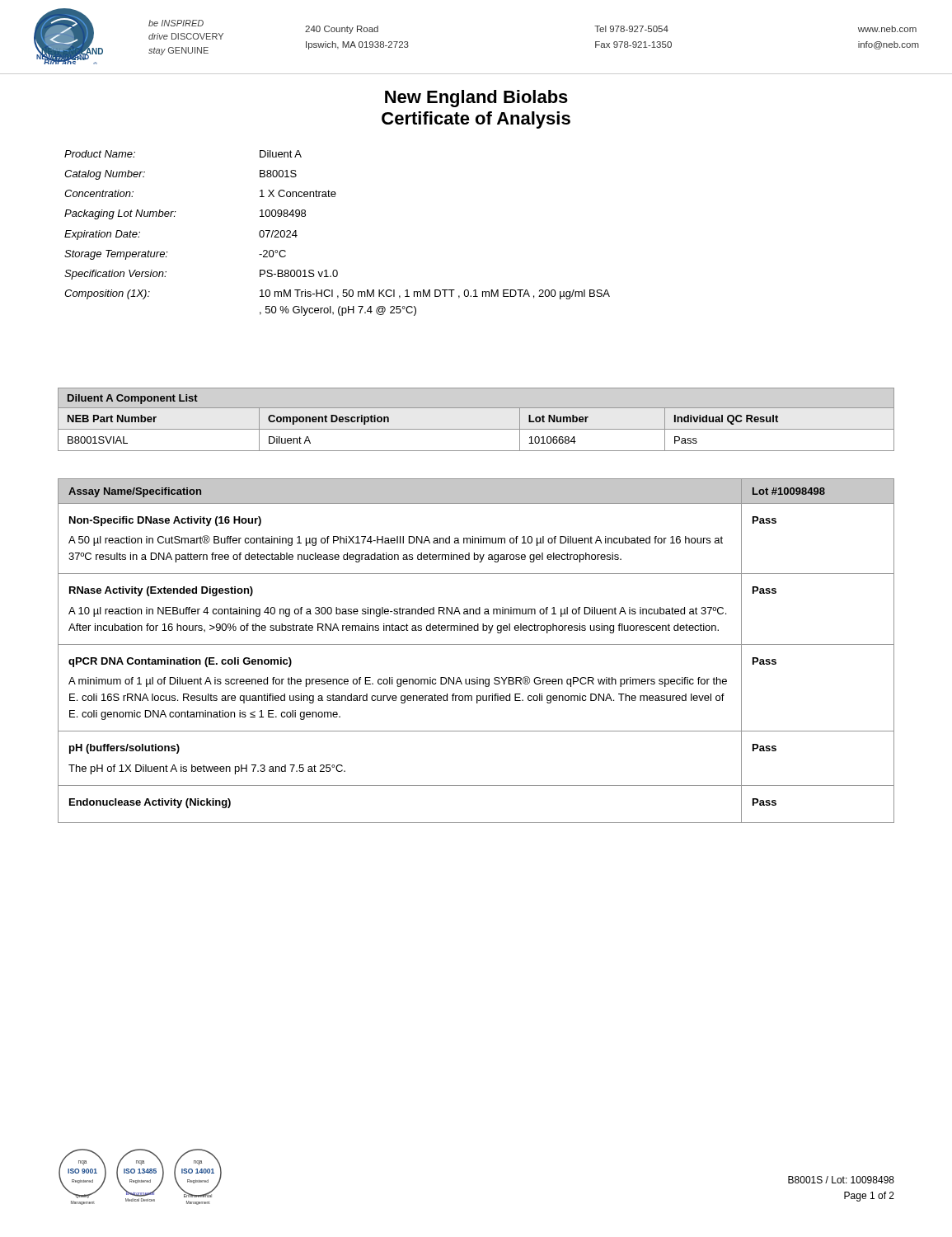Point to "New England BiolabsCertificate of Analysis"
Viewport: 952px width, 1237px height.
click(476, 108)
